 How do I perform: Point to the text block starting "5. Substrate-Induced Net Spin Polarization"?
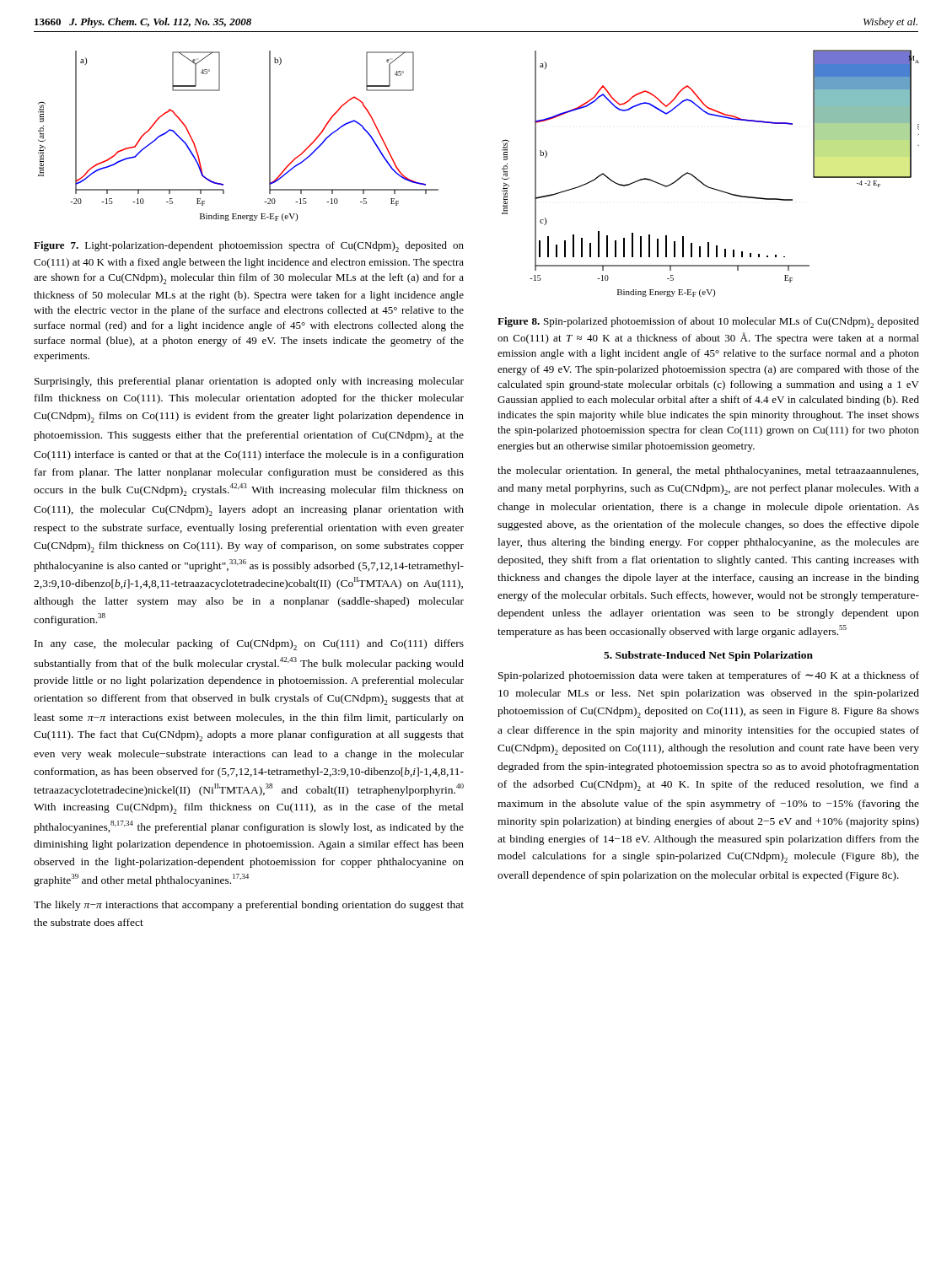[x=708, y=655]
